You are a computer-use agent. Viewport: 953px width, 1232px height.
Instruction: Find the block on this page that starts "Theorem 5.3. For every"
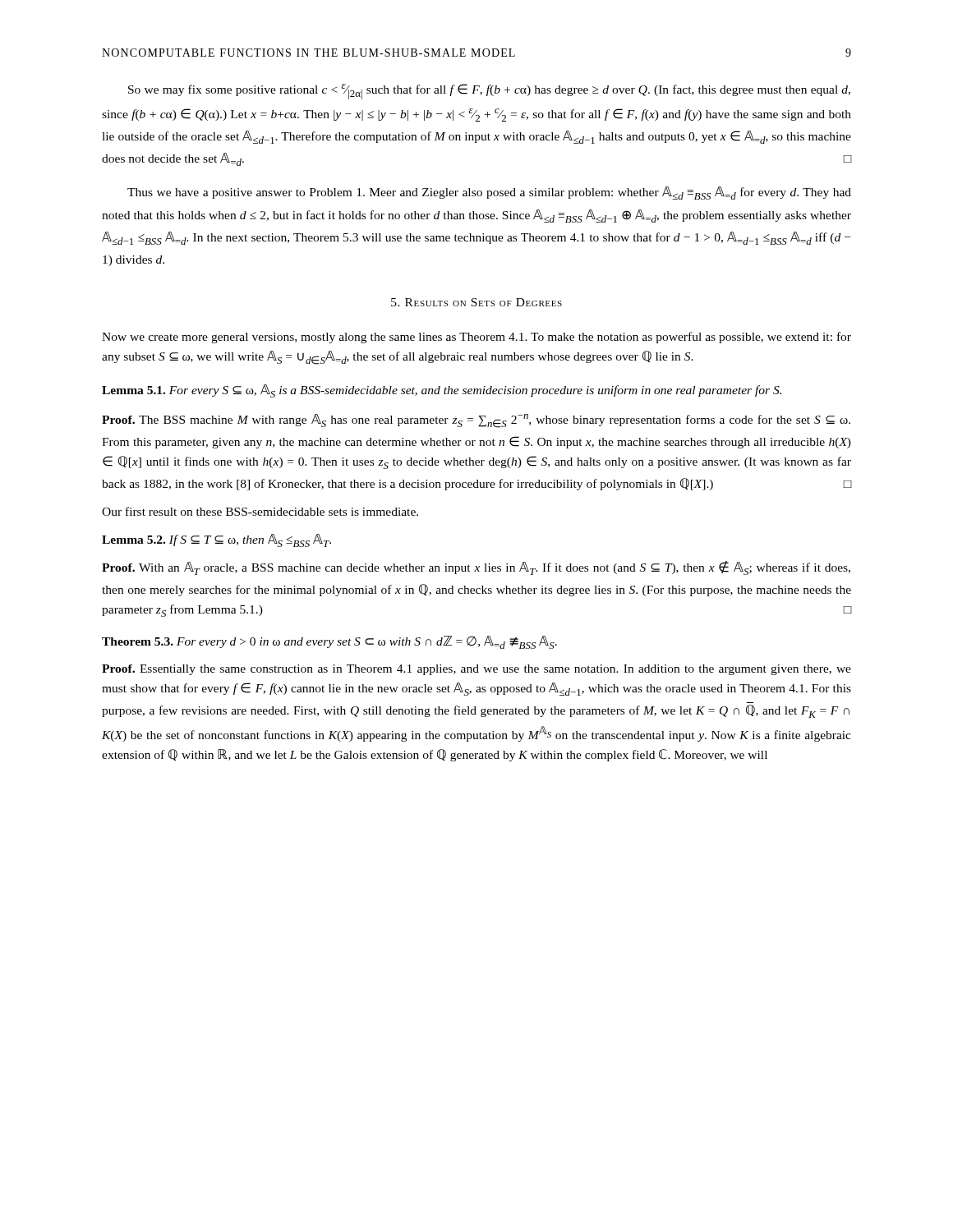[x=476, y=643]
